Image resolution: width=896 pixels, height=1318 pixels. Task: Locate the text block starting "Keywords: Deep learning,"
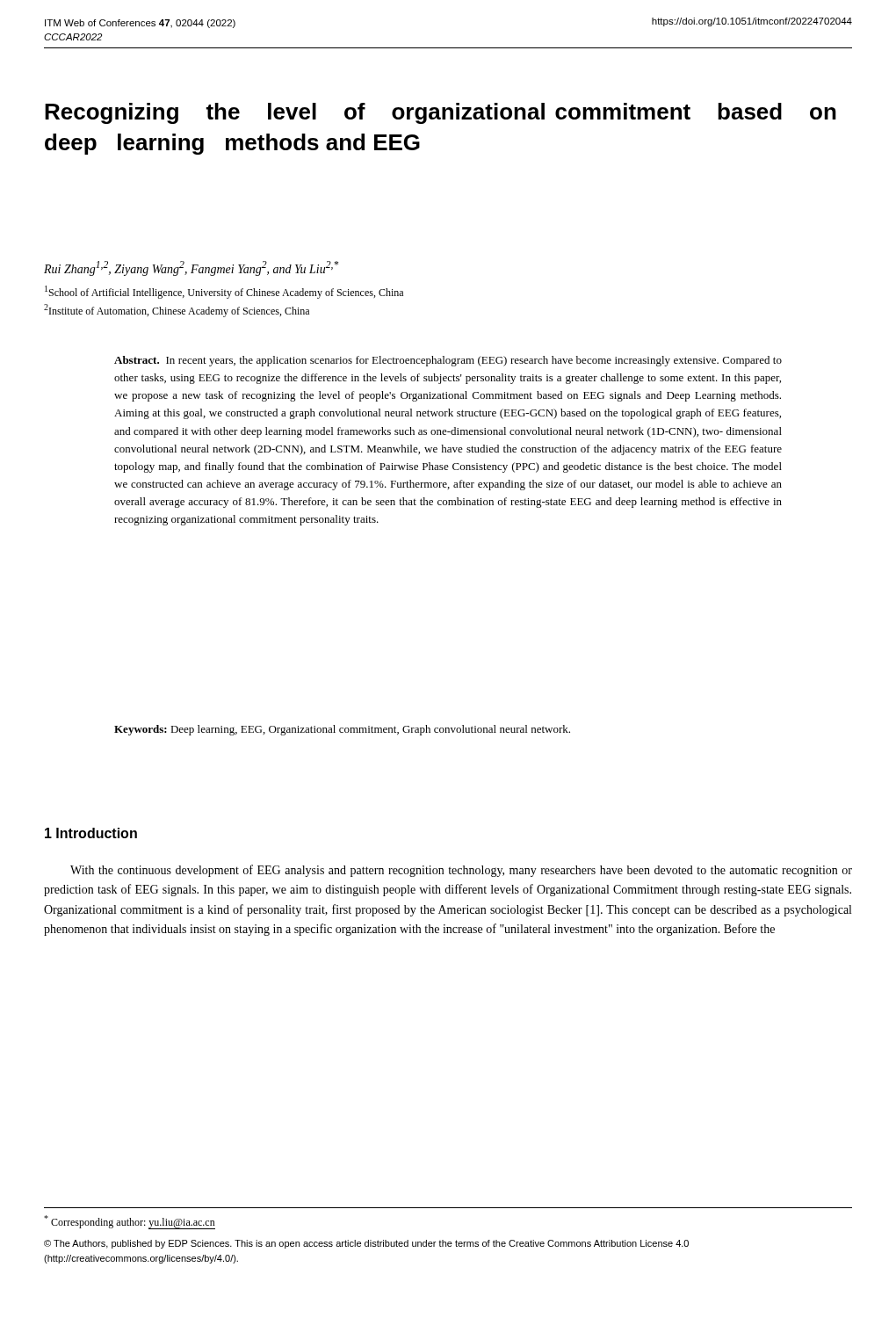(x=448, y=729)
